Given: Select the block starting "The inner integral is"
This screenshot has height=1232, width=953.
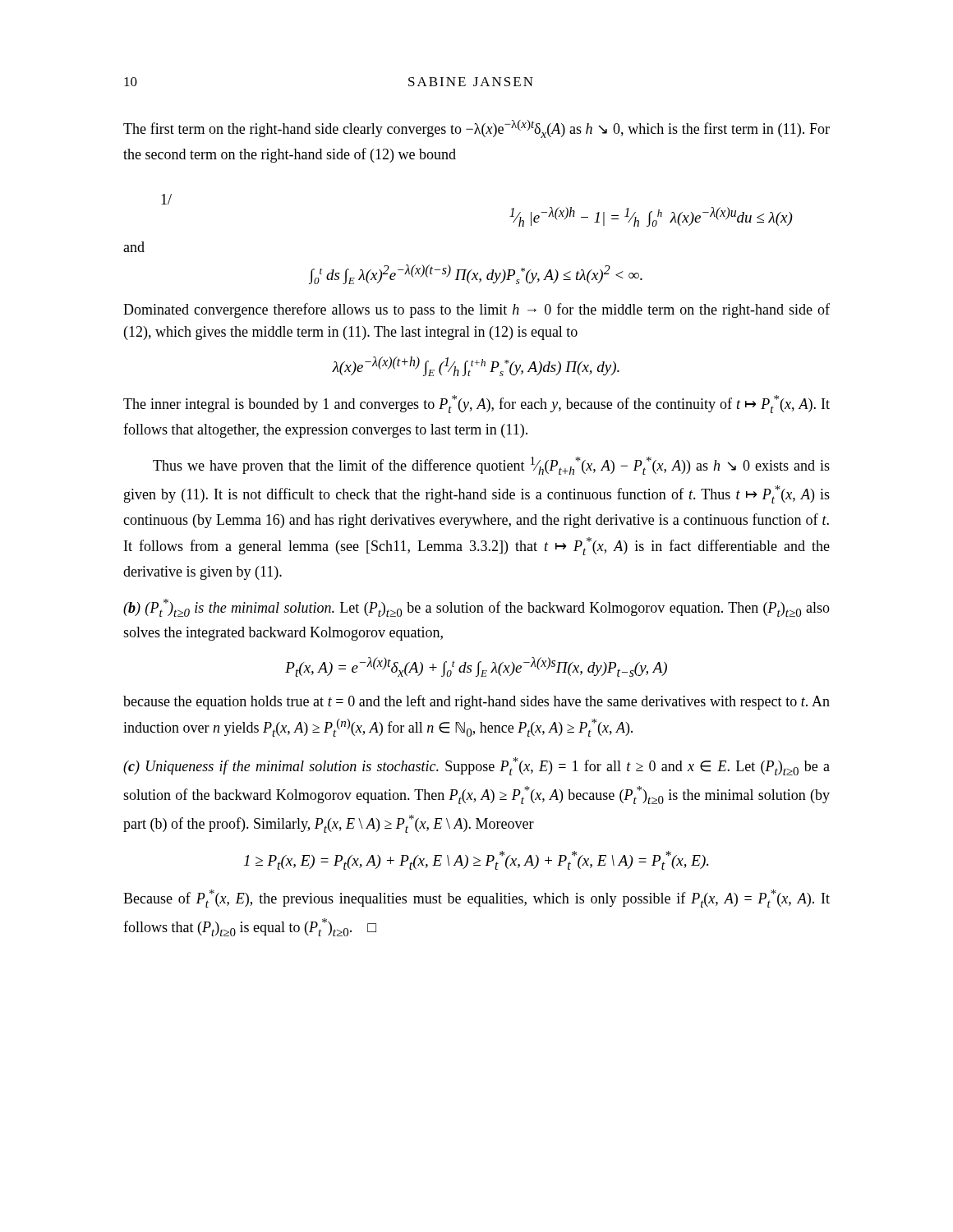Looking at the screenshot, I should pyautogui.click(x=476, y=416).
